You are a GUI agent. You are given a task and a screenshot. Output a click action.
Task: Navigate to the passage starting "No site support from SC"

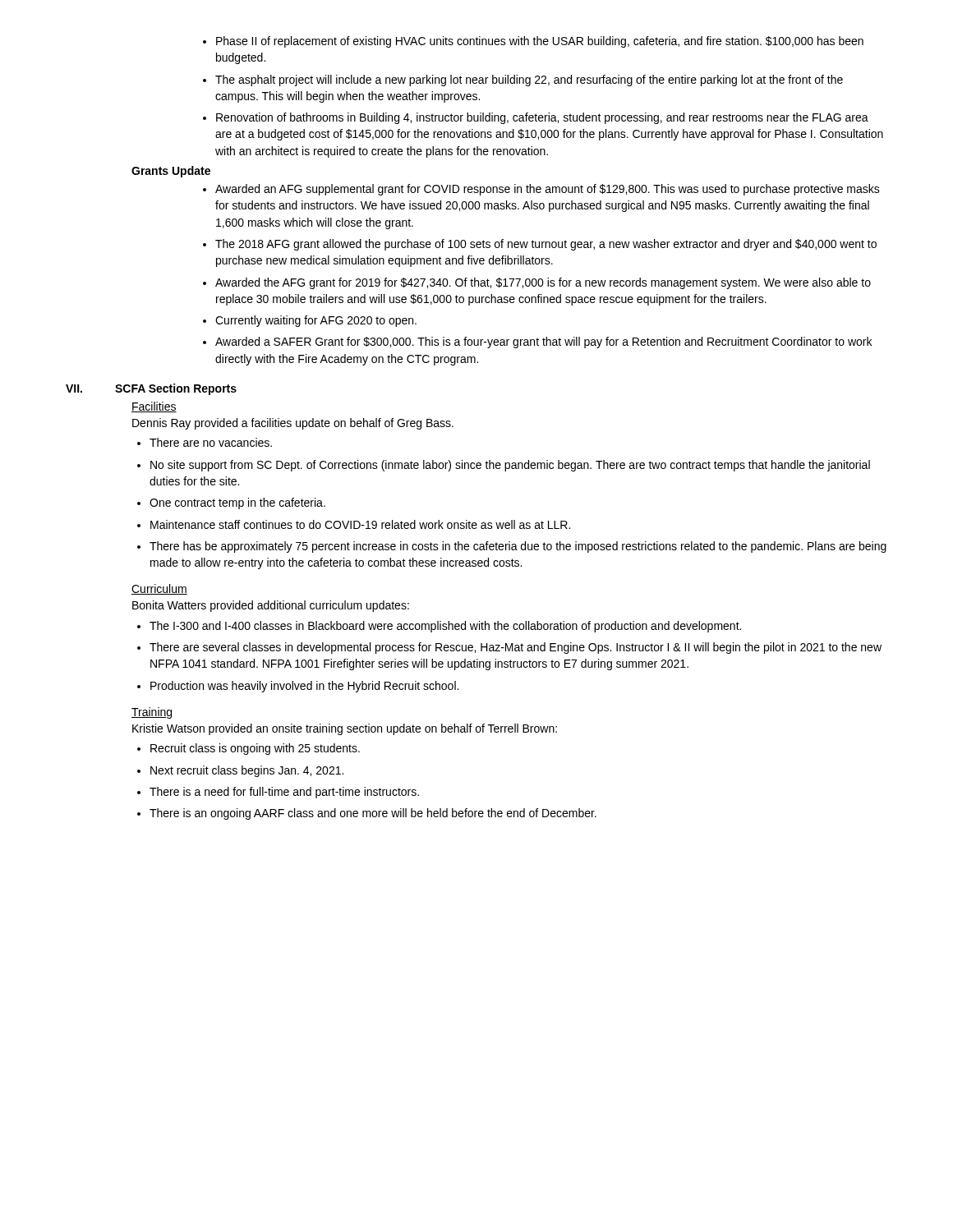click(x=510, y=473)
